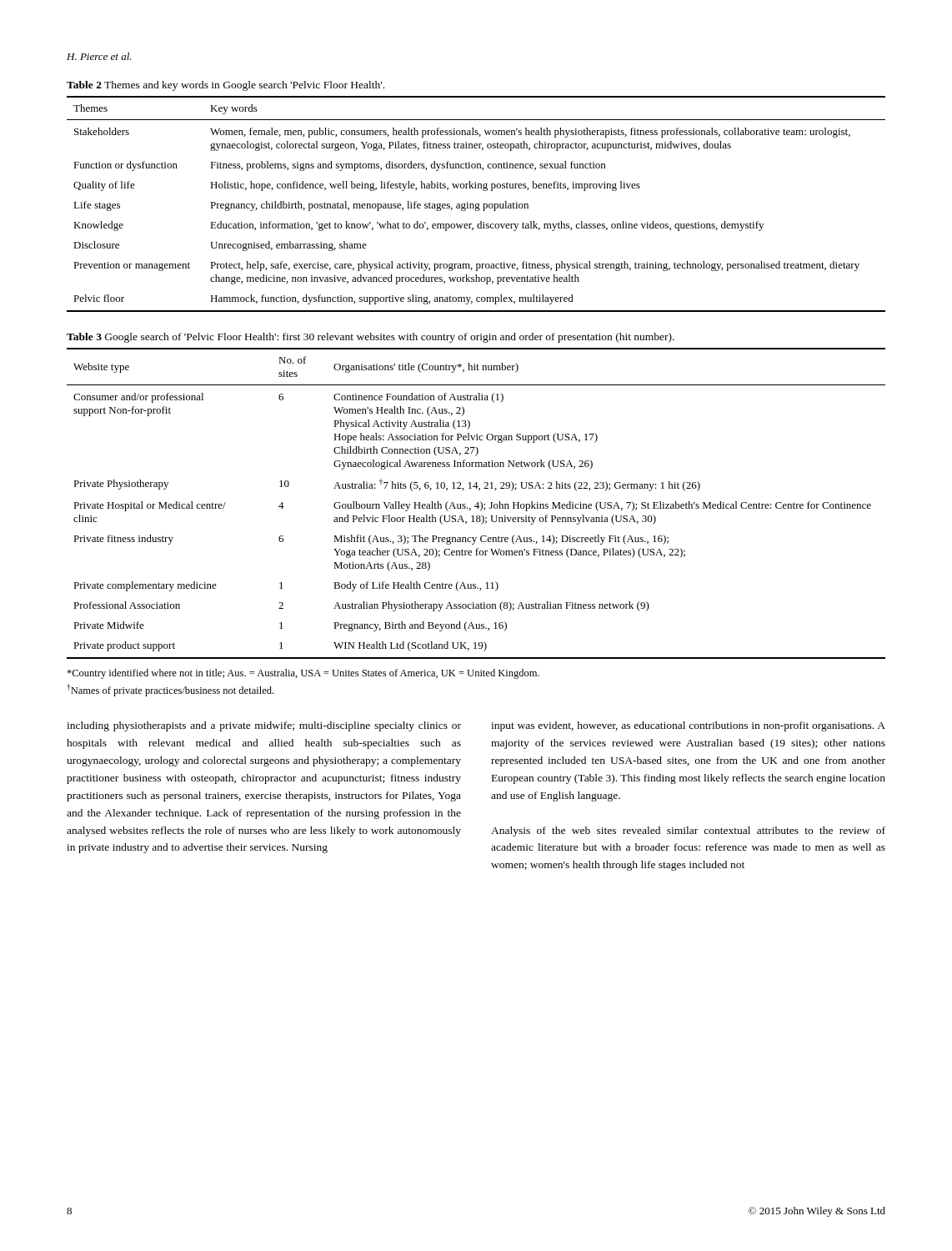Click on the table containing "Continence Foundation of Australia (1)"
Image resolution: width=952 pixels, height=1251 pixels.
click(476, 503)
